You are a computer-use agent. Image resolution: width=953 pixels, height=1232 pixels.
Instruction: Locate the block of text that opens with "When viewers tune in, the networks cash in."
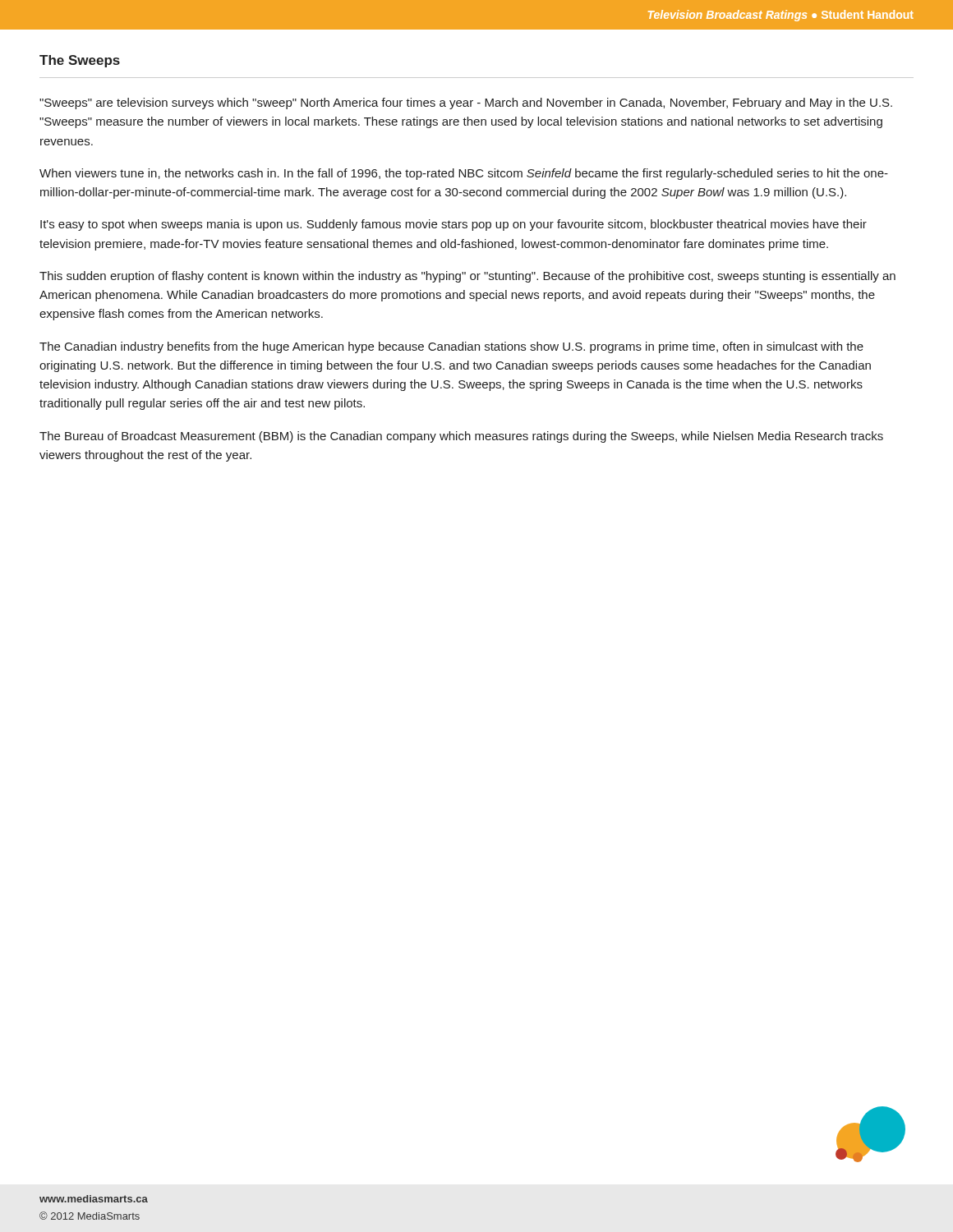point(464,182)
